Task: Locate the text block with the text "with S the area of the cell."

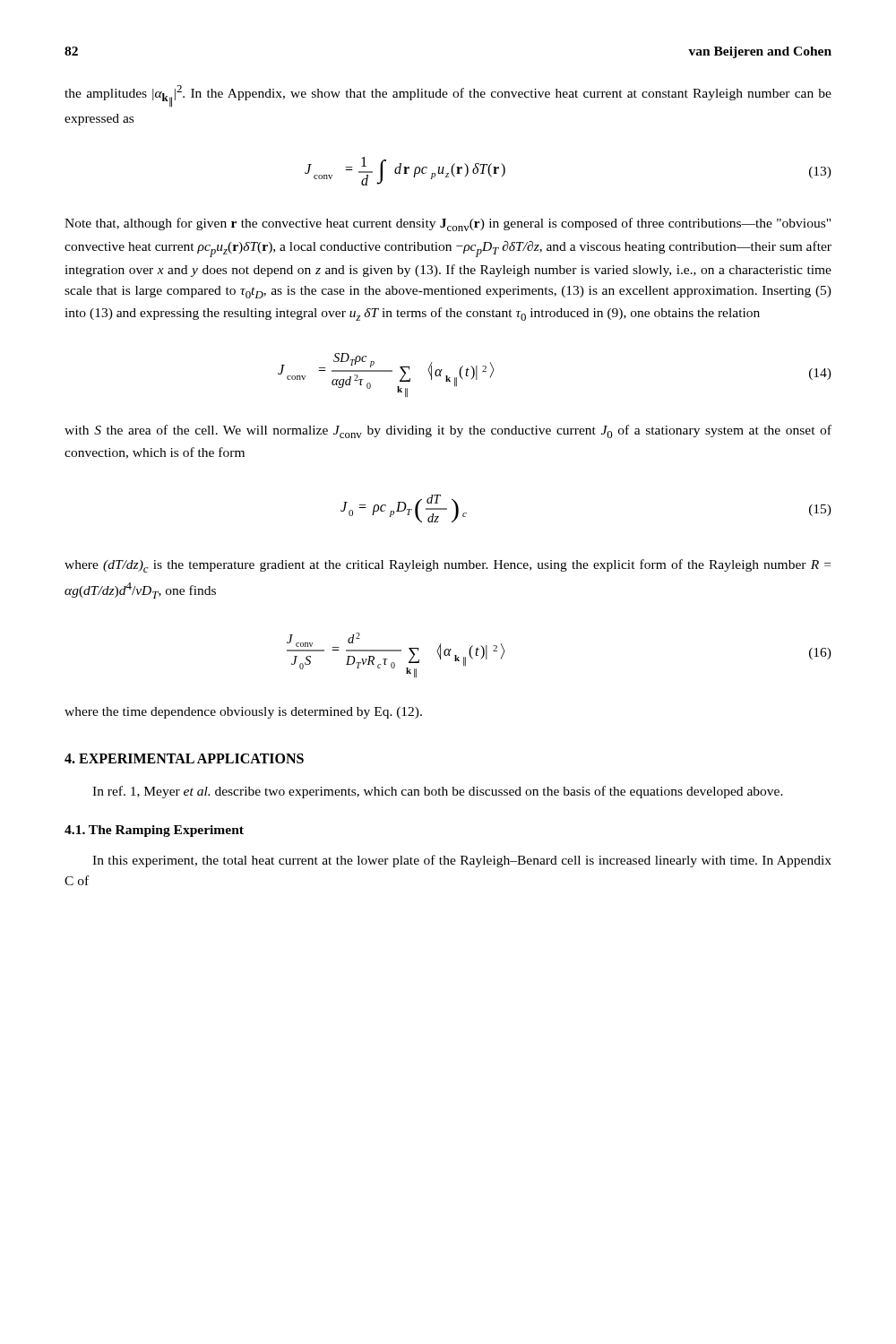Action: [x=448, y=442]
